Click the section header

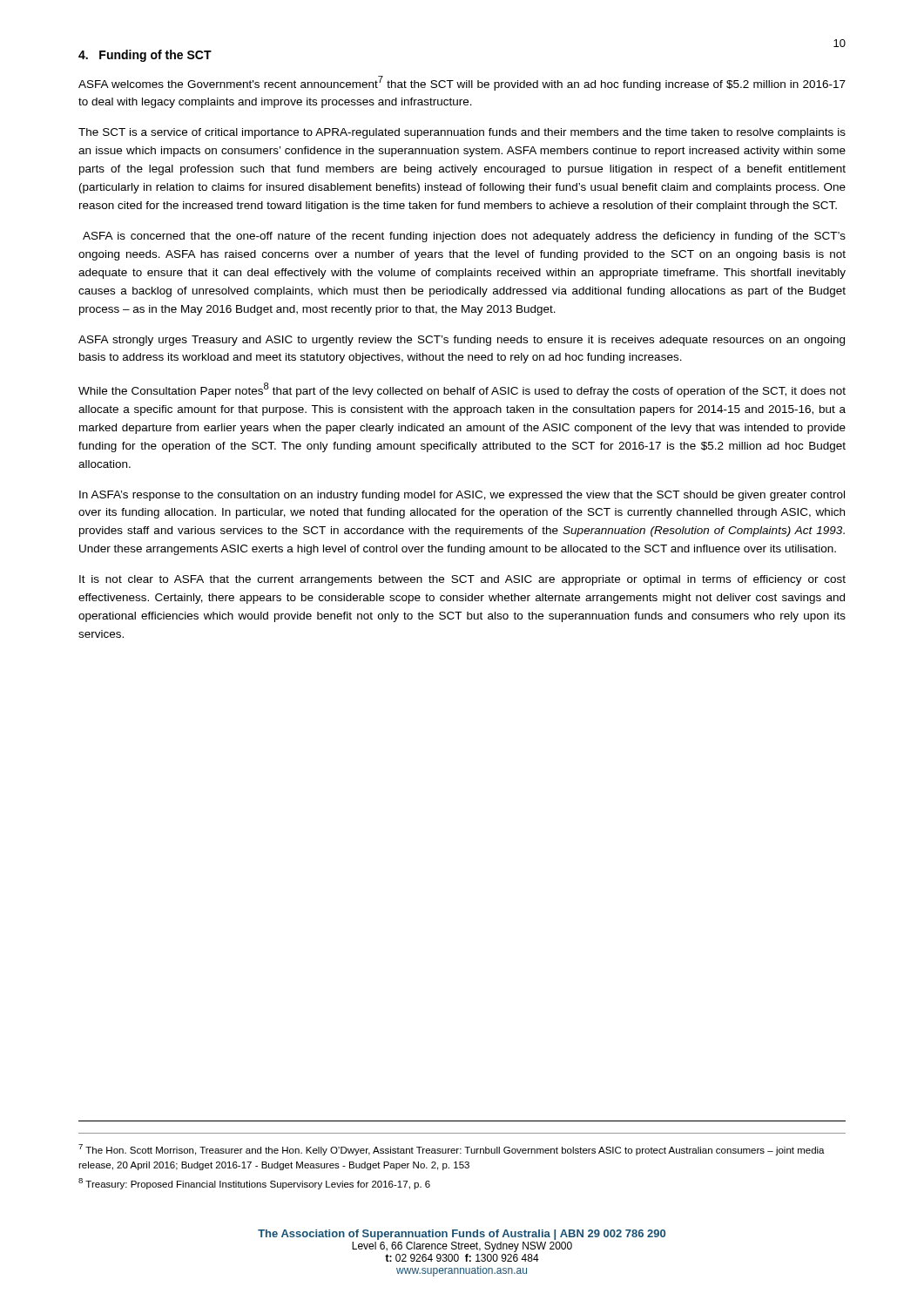coord(145,55)
